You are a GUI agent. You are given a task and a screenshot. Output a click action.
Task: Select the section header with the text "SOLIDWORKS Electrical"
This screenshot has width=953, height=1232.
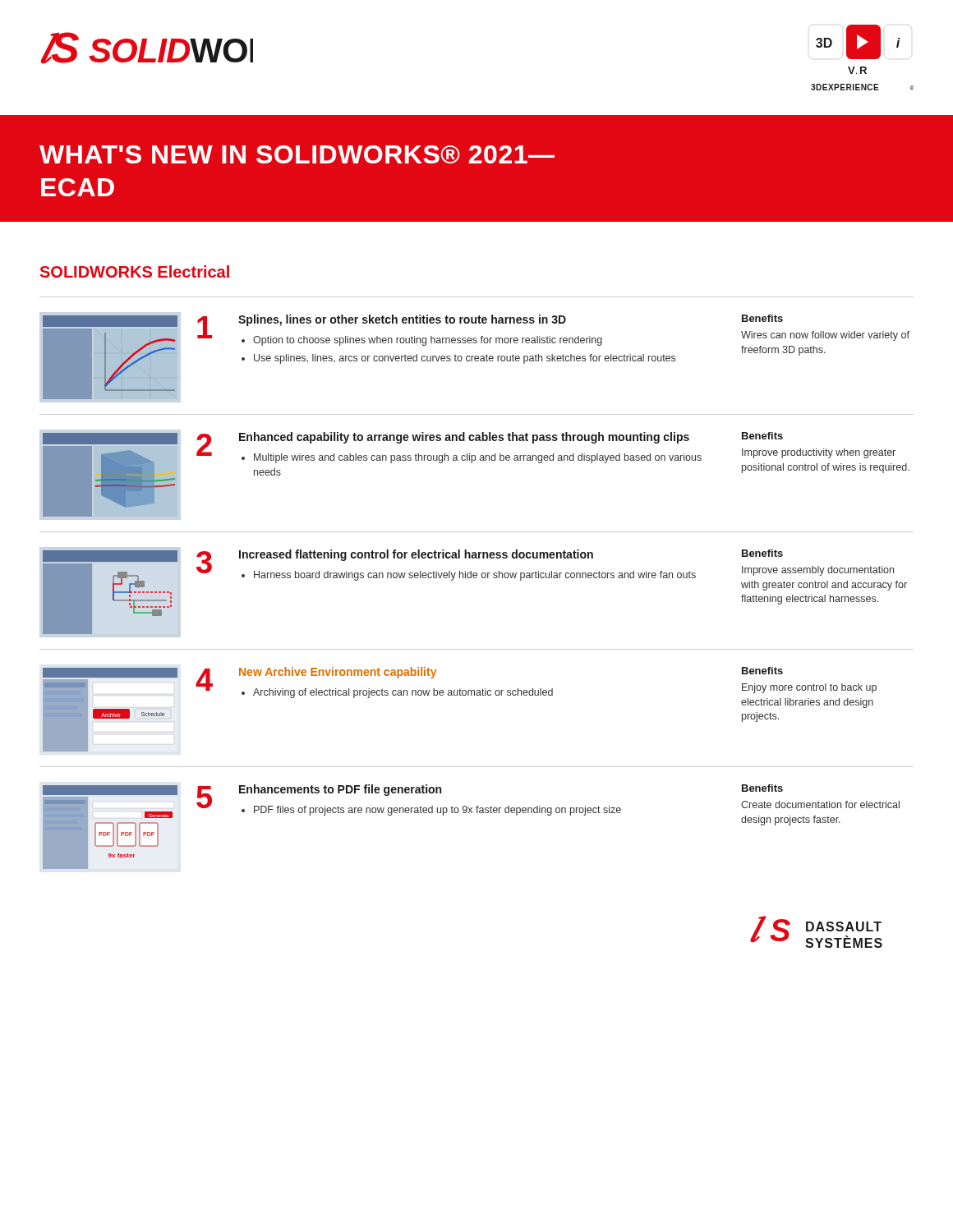[x=135, y=272]
